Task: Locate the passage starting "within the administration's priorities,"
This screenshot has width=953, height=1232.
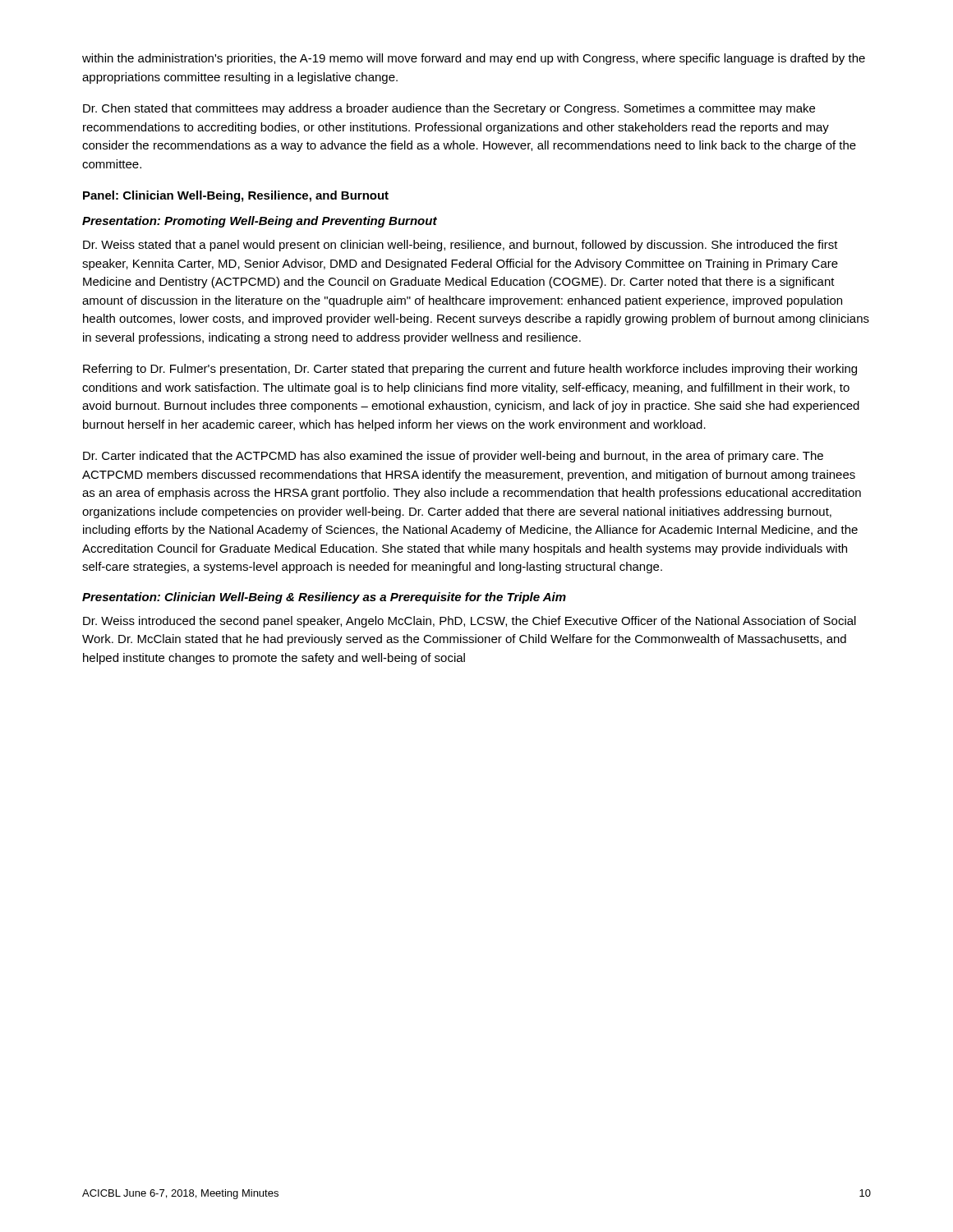Action: click(474, 67)
